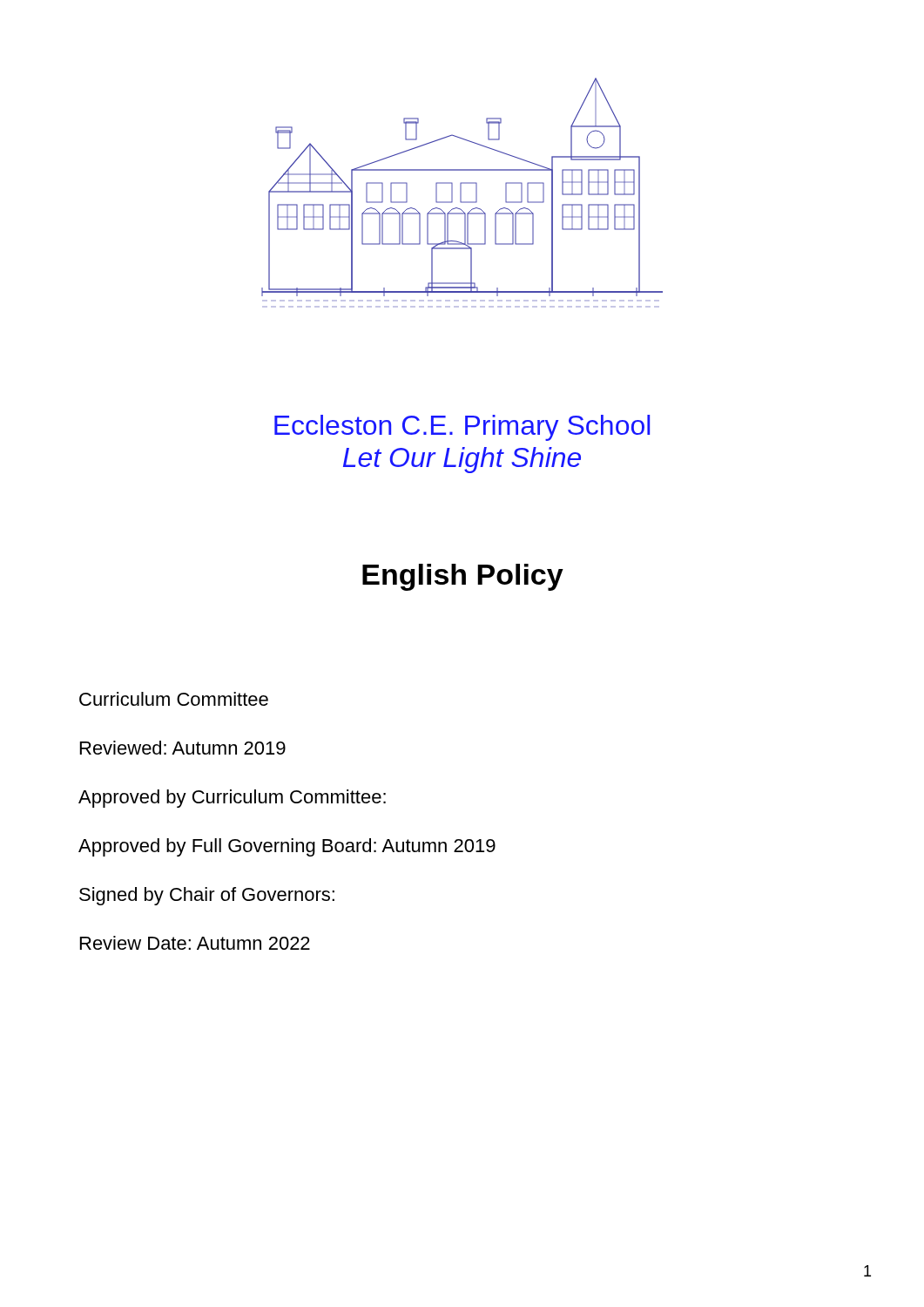Click on the passage starting "Approved by Curriculum Committee:"
924x1307 pixels.
[x=233, y=797]
